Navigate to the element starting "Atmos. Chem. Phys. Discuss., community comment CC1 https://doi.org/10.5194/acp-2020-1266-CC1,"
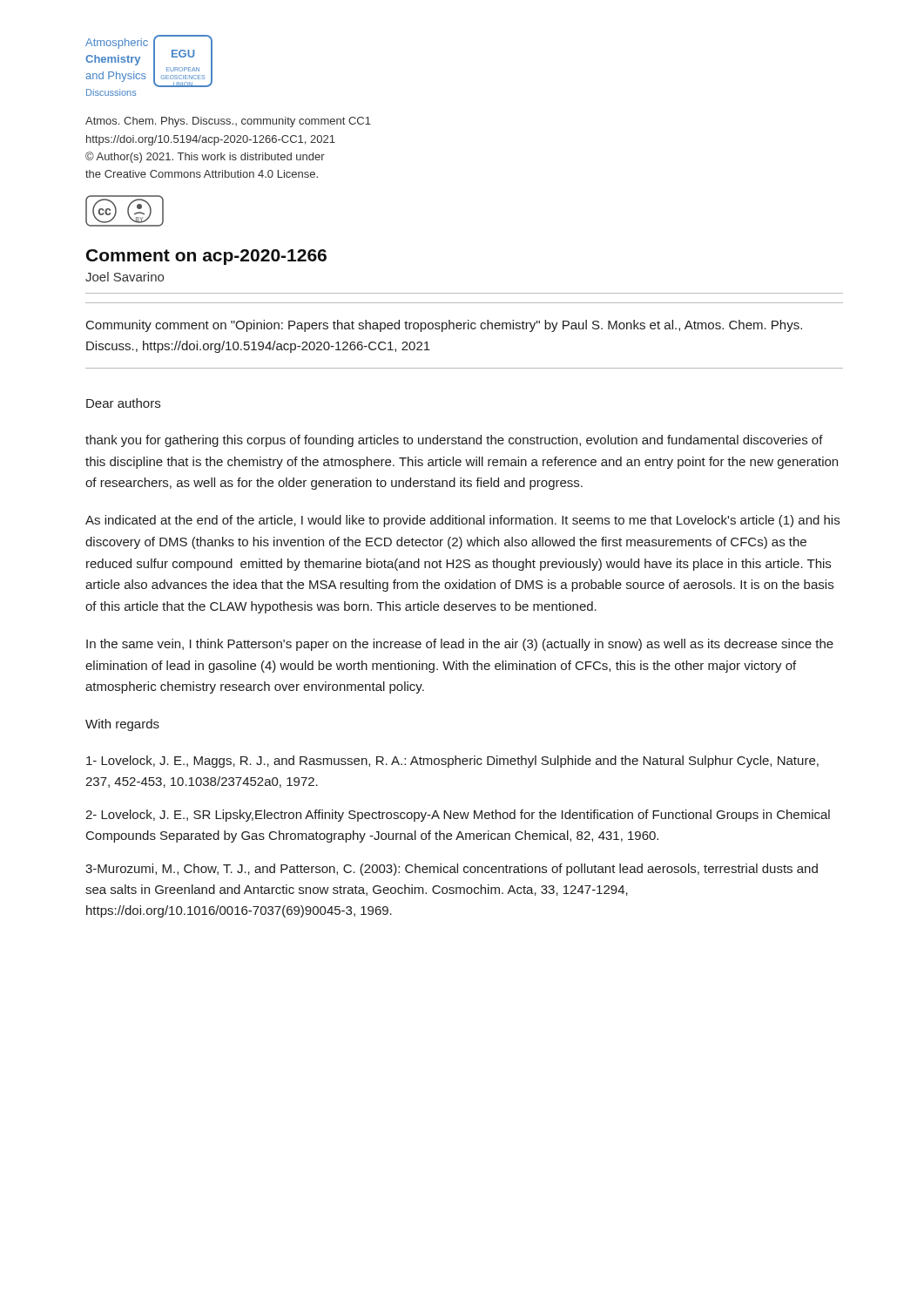The image size is (924, 1307). pos(228,147)
